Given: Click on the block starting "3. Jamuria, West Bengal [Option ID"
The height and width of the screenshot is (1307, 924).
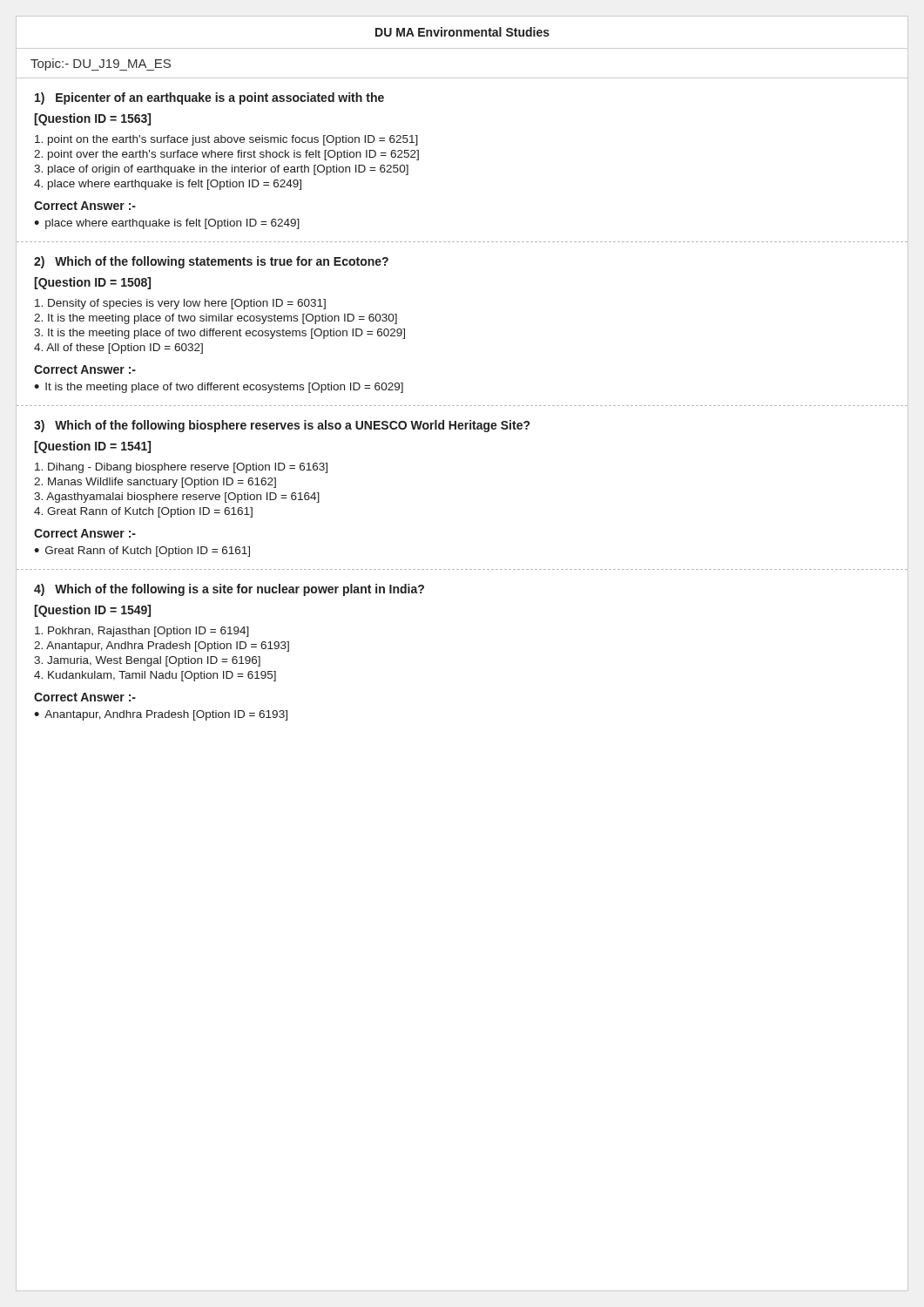Looking at the screenshot, I should (x=147, y=660).
